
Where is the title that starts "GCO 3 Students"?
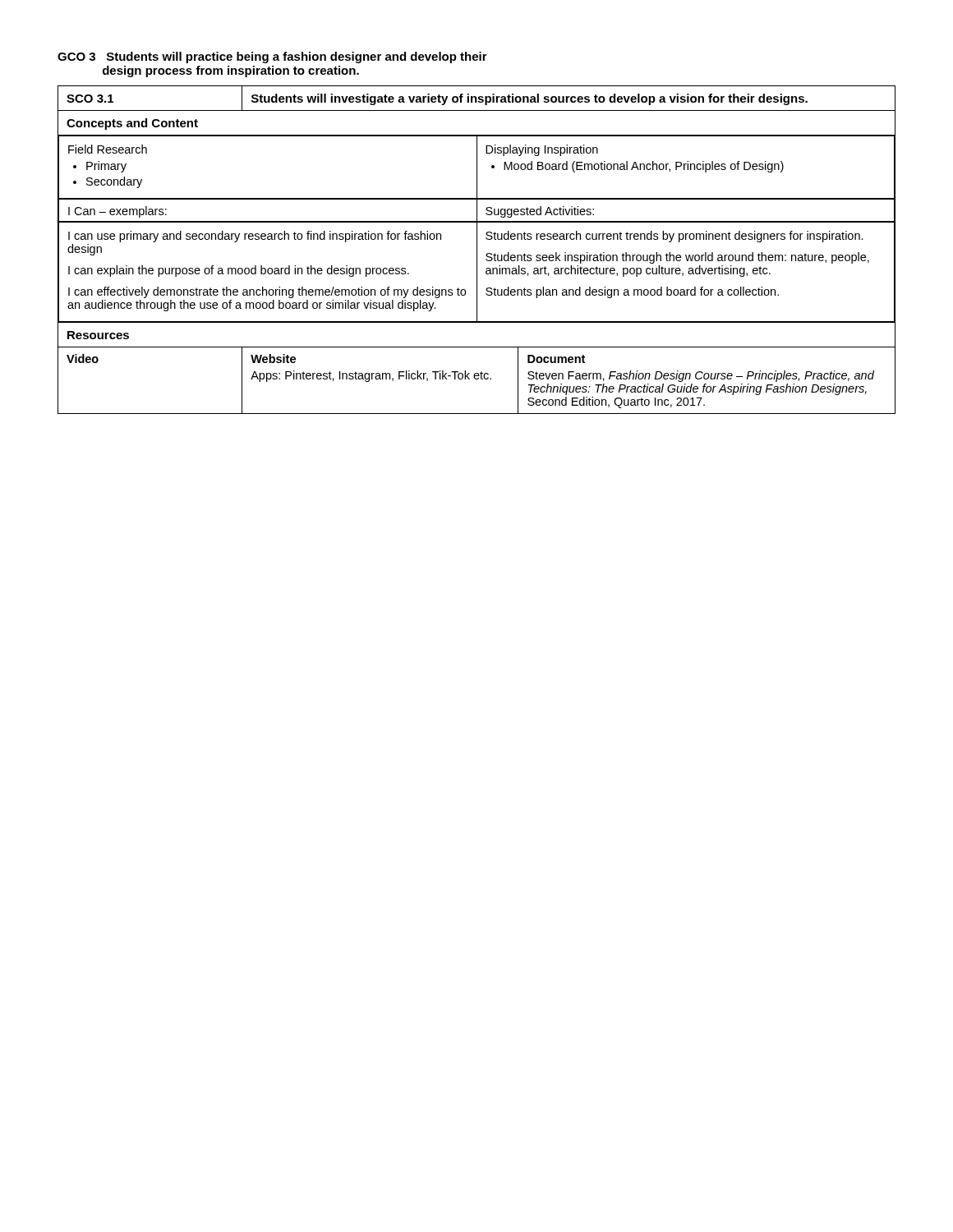272,63
